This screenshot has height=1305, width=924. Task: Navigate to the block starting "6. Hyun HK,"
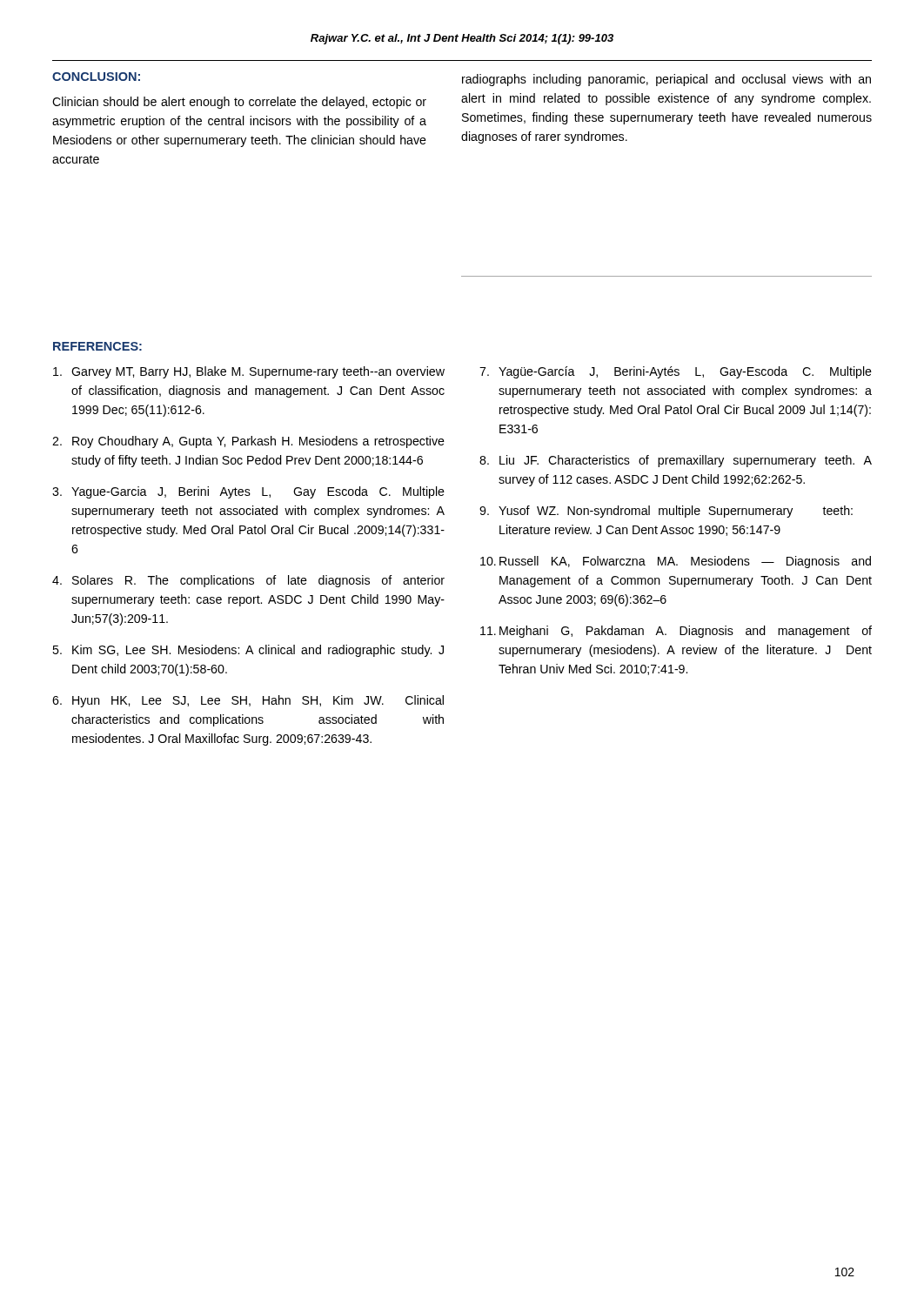coord(248,719)
